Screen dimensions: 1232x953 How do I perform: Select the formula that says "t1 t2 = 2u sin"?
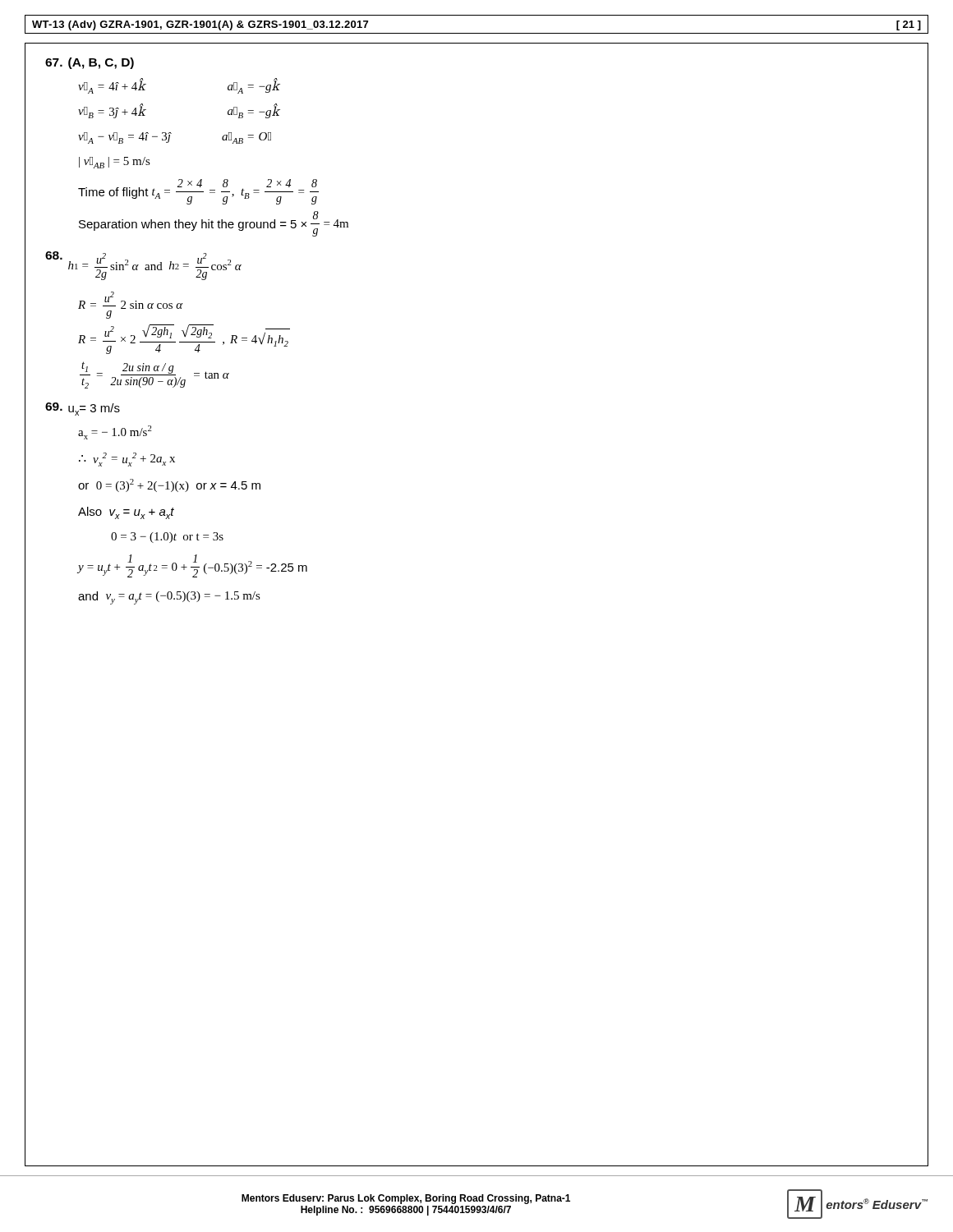(x=154, y=375)
